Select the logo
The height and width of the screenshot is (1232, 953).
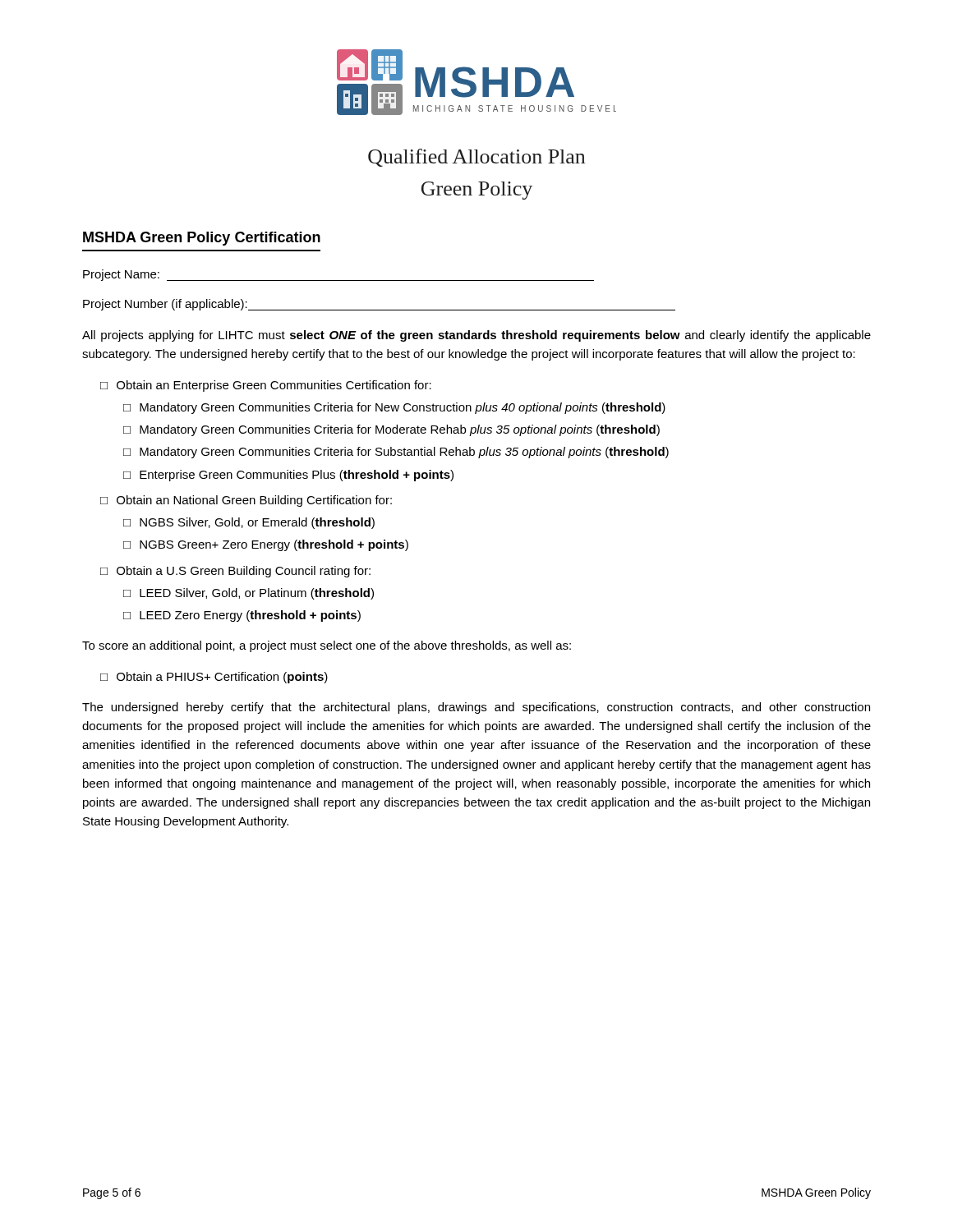476,87
